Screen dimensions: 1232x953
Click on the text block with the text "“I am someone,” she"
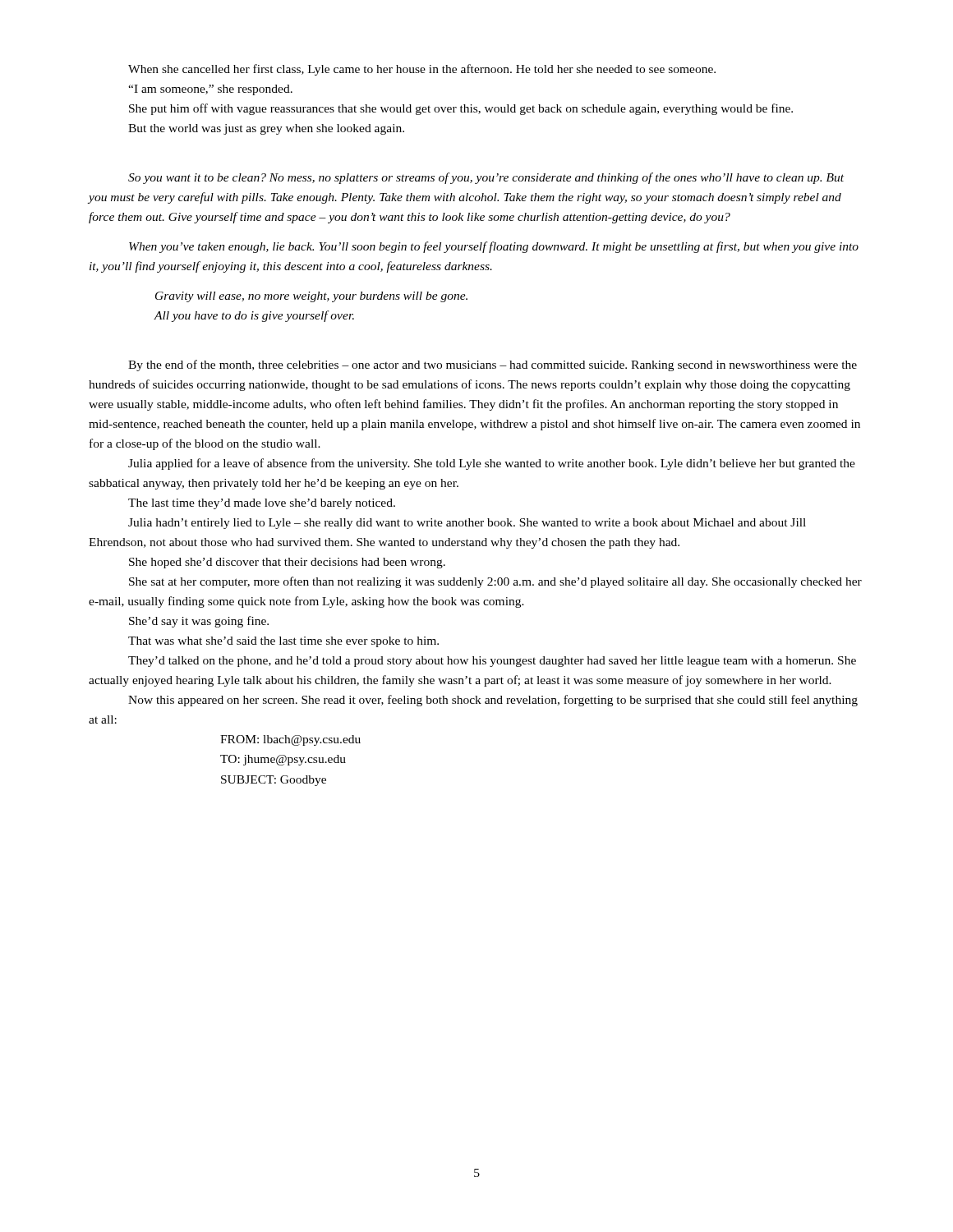pos(210,90)
